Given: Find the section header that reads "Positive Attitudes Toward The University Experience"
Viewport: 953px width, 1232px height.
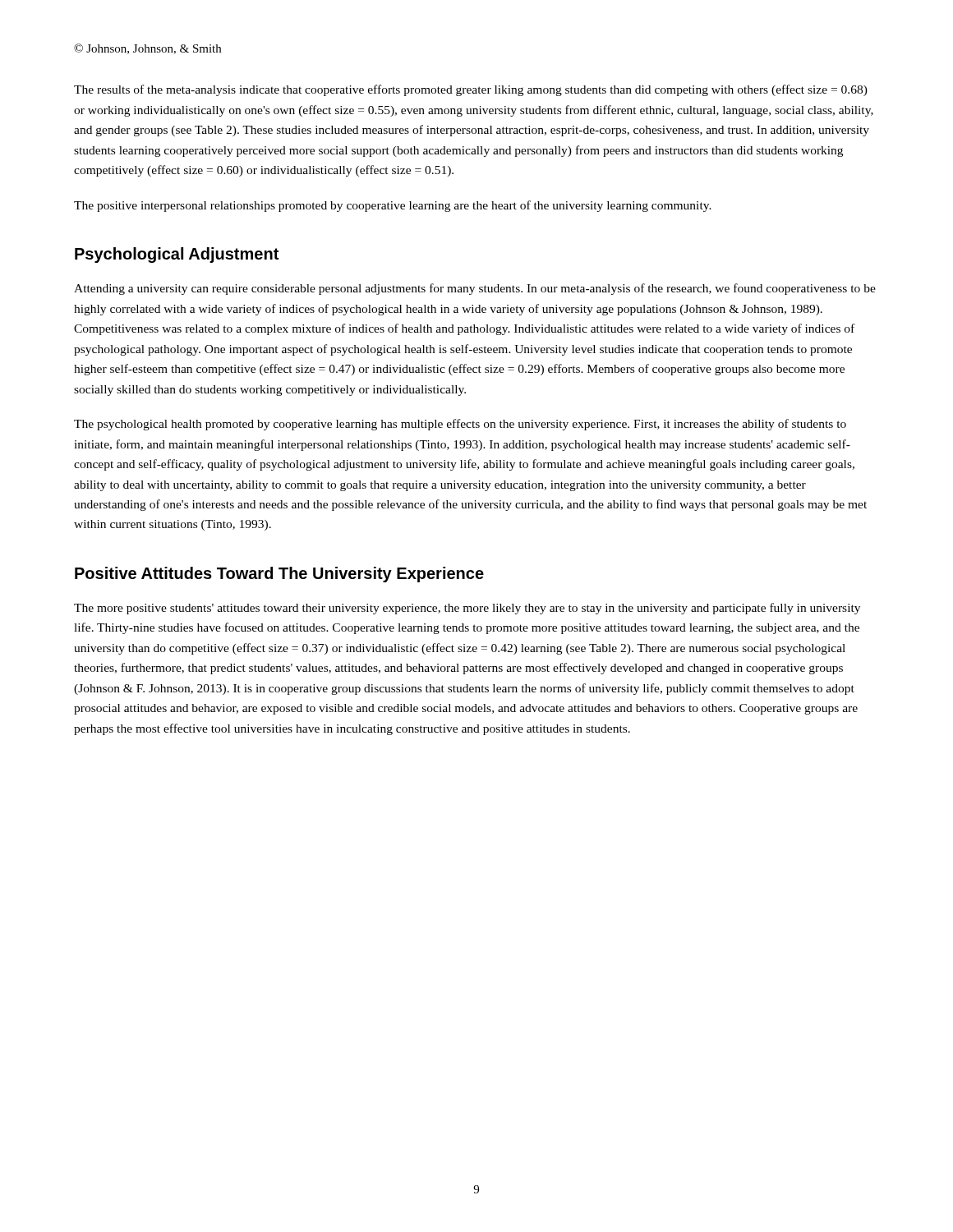Looking at the screenshot, I should pos(279,573).
